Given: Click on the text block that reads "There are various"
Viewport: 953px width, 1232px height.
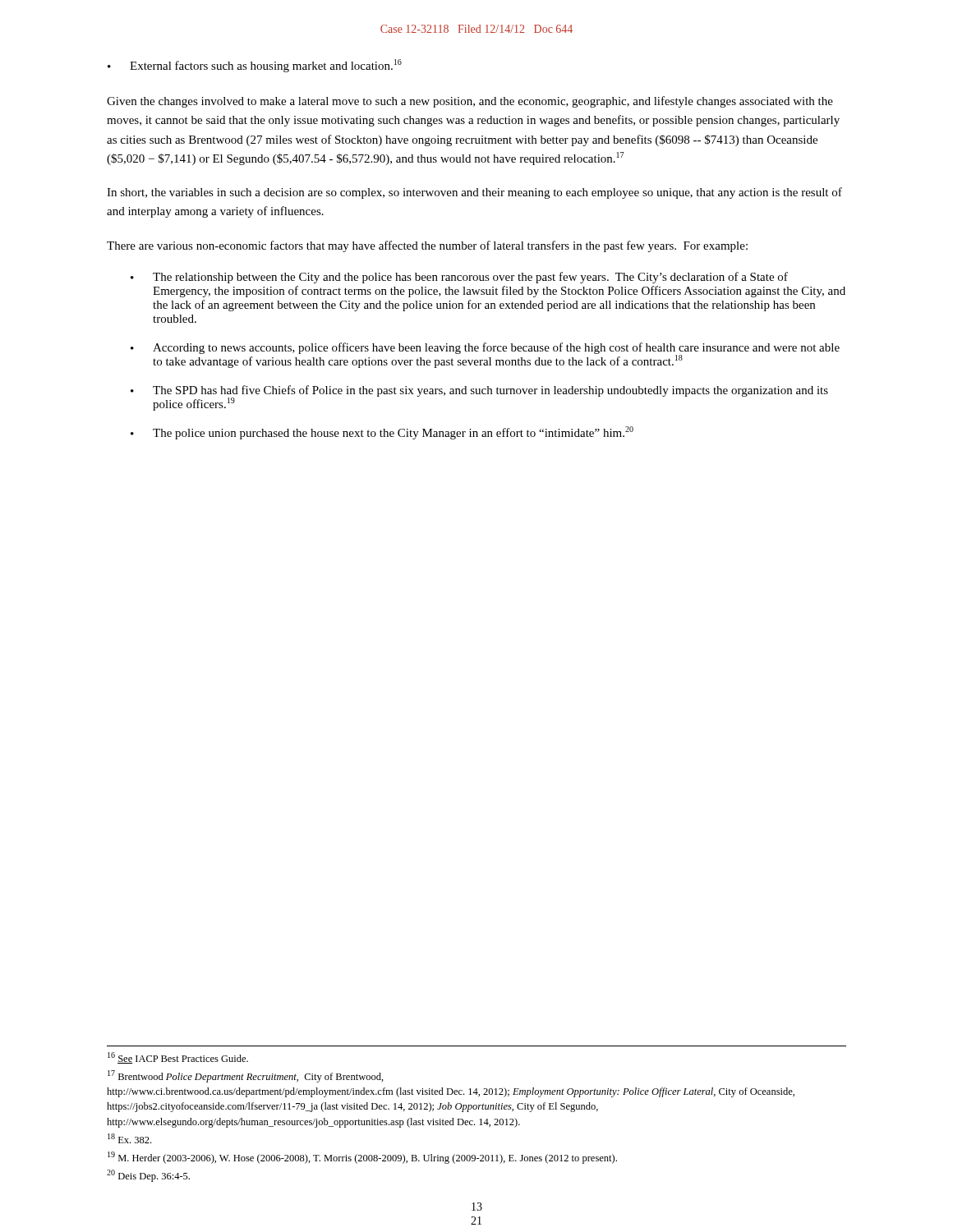Looking at the screenshot, I should (x=476, y=246).
